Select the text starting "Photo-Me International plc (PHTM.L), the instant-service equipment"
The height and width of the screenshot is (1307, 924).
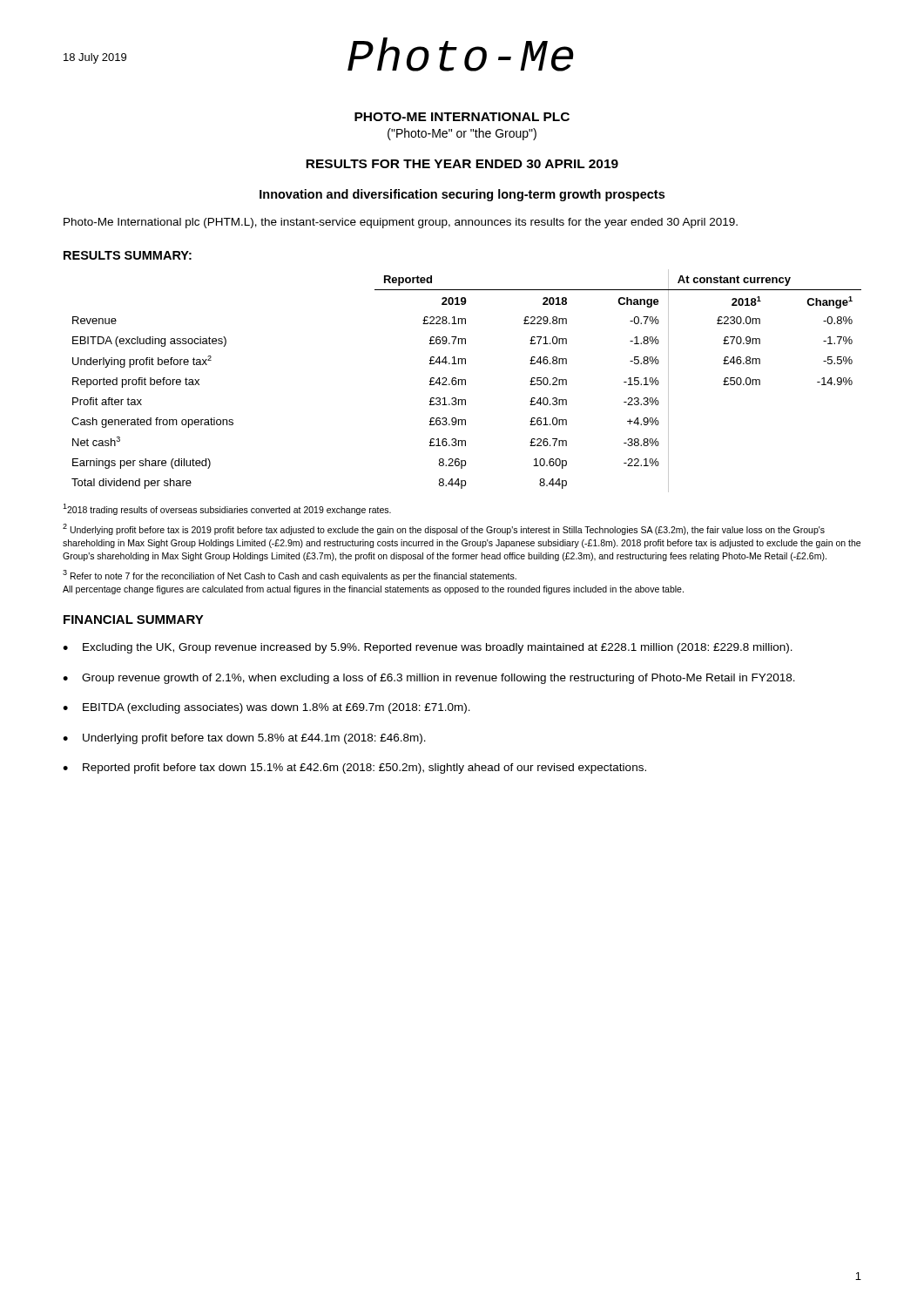pos(401,222)
